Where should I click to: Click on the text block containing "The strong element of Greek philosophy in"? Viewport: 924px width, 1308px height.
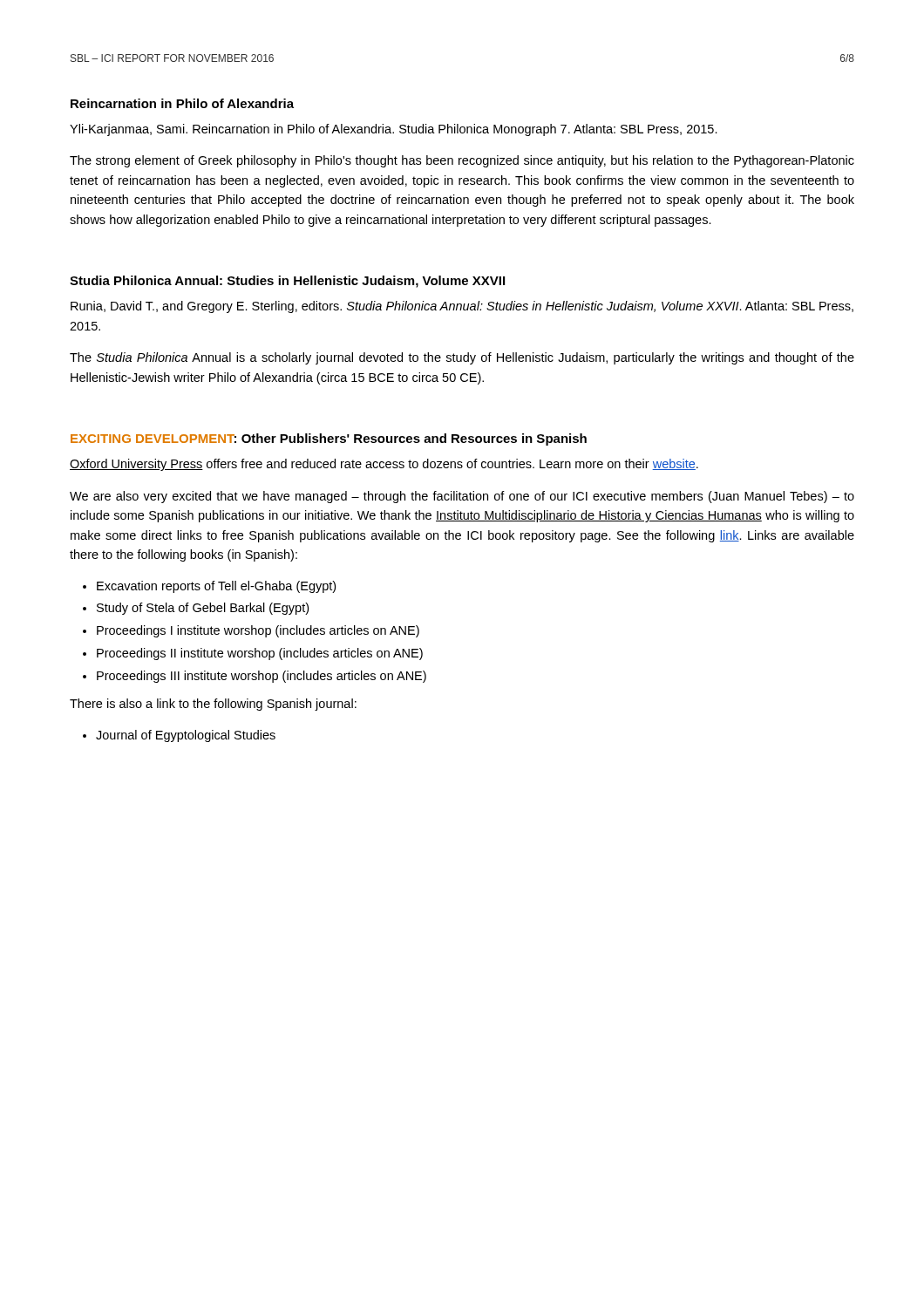pyautogui.click(x=462, y=190)
